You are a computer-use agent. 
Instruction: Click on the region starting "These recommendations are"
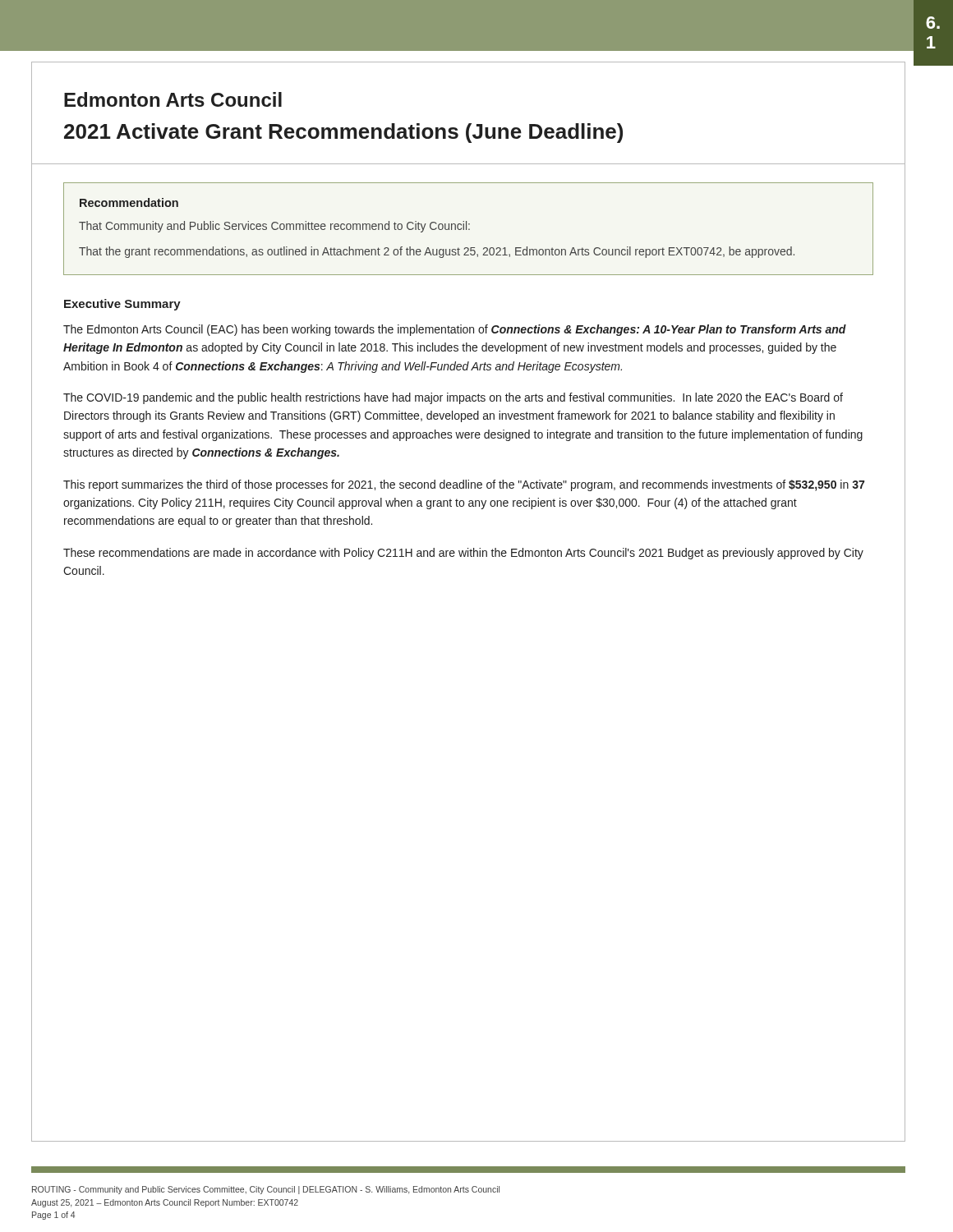pos(463,562)
